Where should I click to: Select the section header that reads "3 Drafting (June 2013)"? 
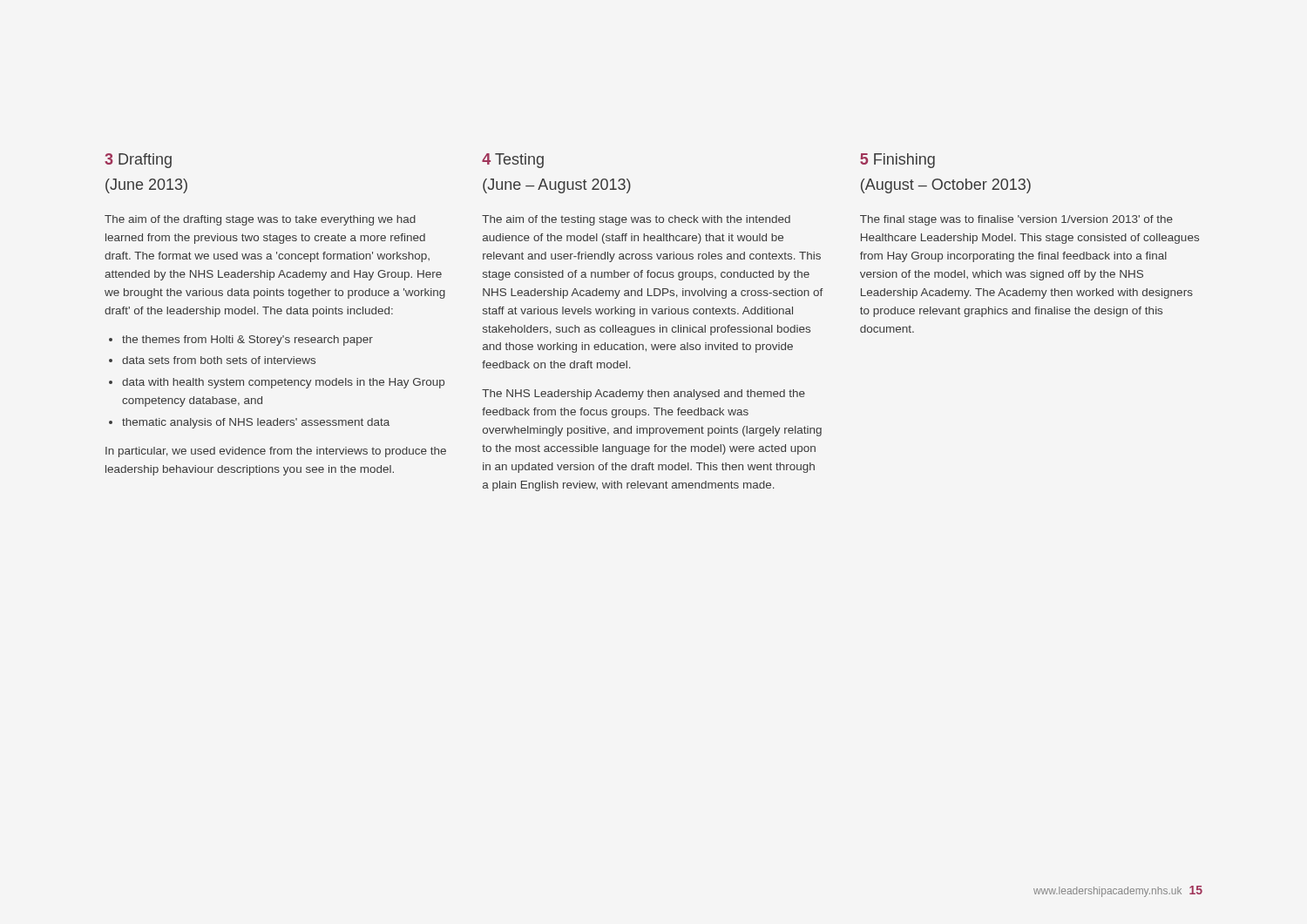(x=138, y=161)
